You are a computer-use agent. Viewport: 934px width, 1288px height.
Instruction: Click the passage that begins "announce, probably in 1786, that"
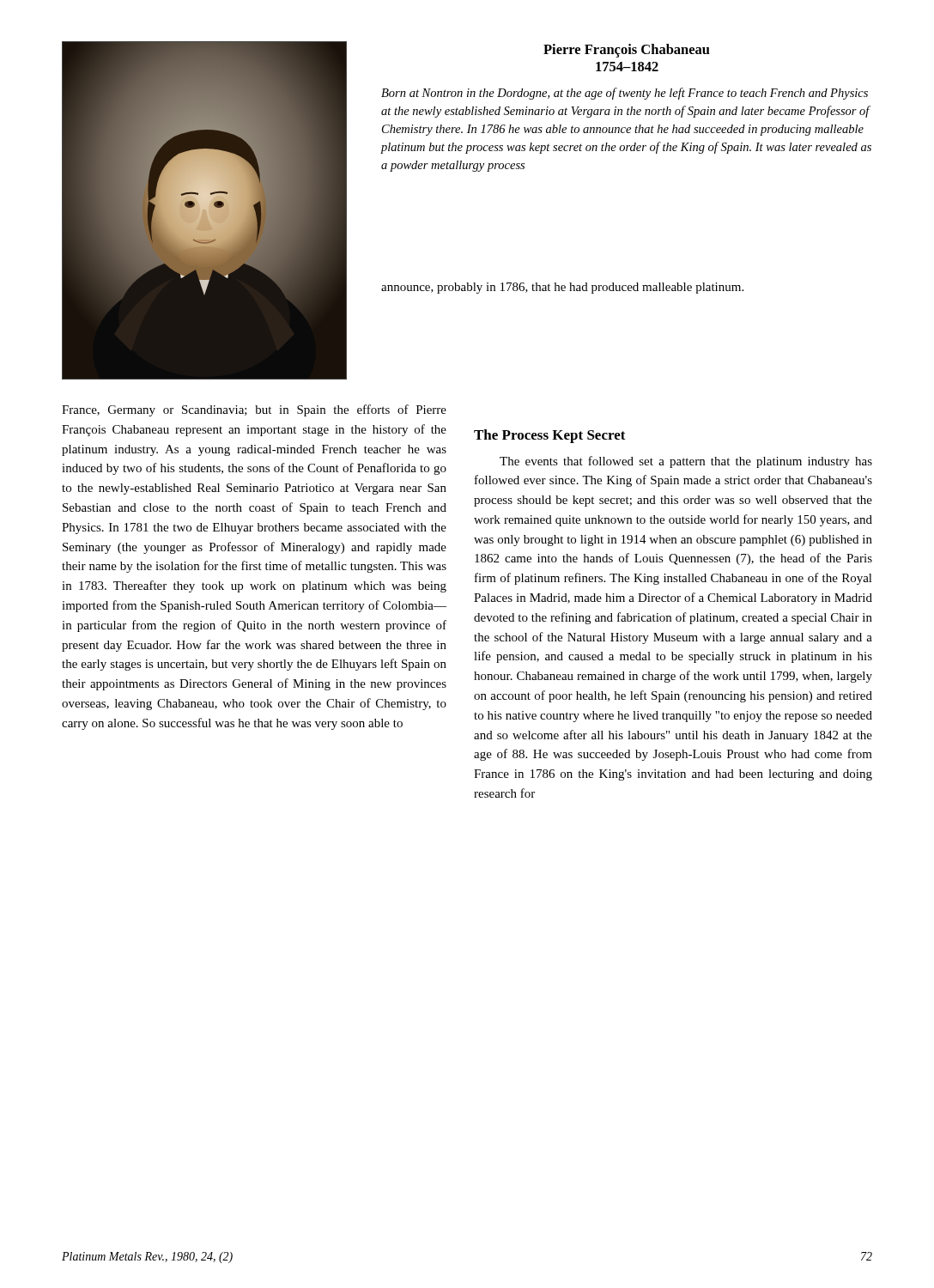pyautogui.click(x=563, y=287)
